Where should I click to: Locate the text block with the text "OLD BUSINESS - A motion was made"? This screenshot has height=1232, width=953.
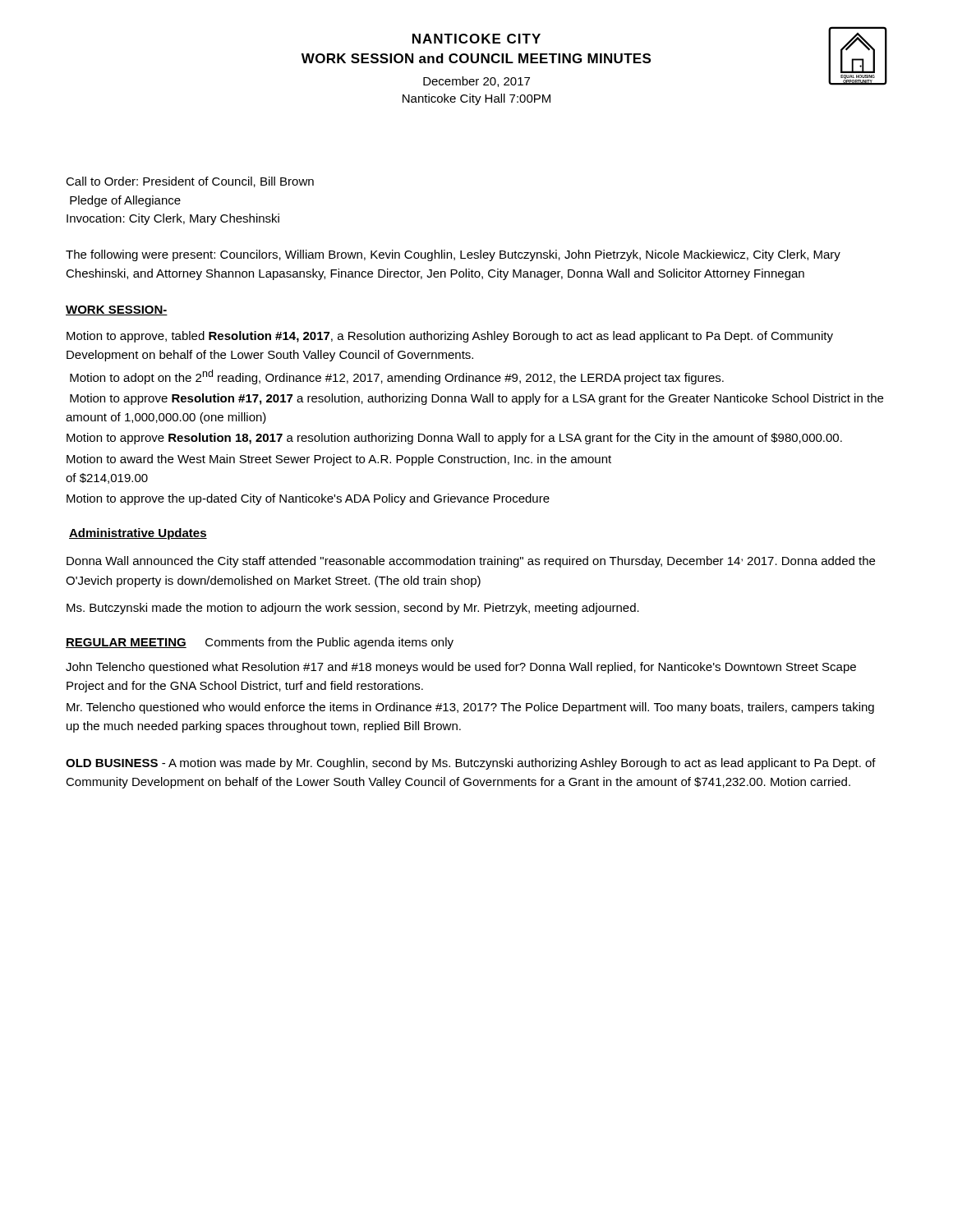coord(476,772)
